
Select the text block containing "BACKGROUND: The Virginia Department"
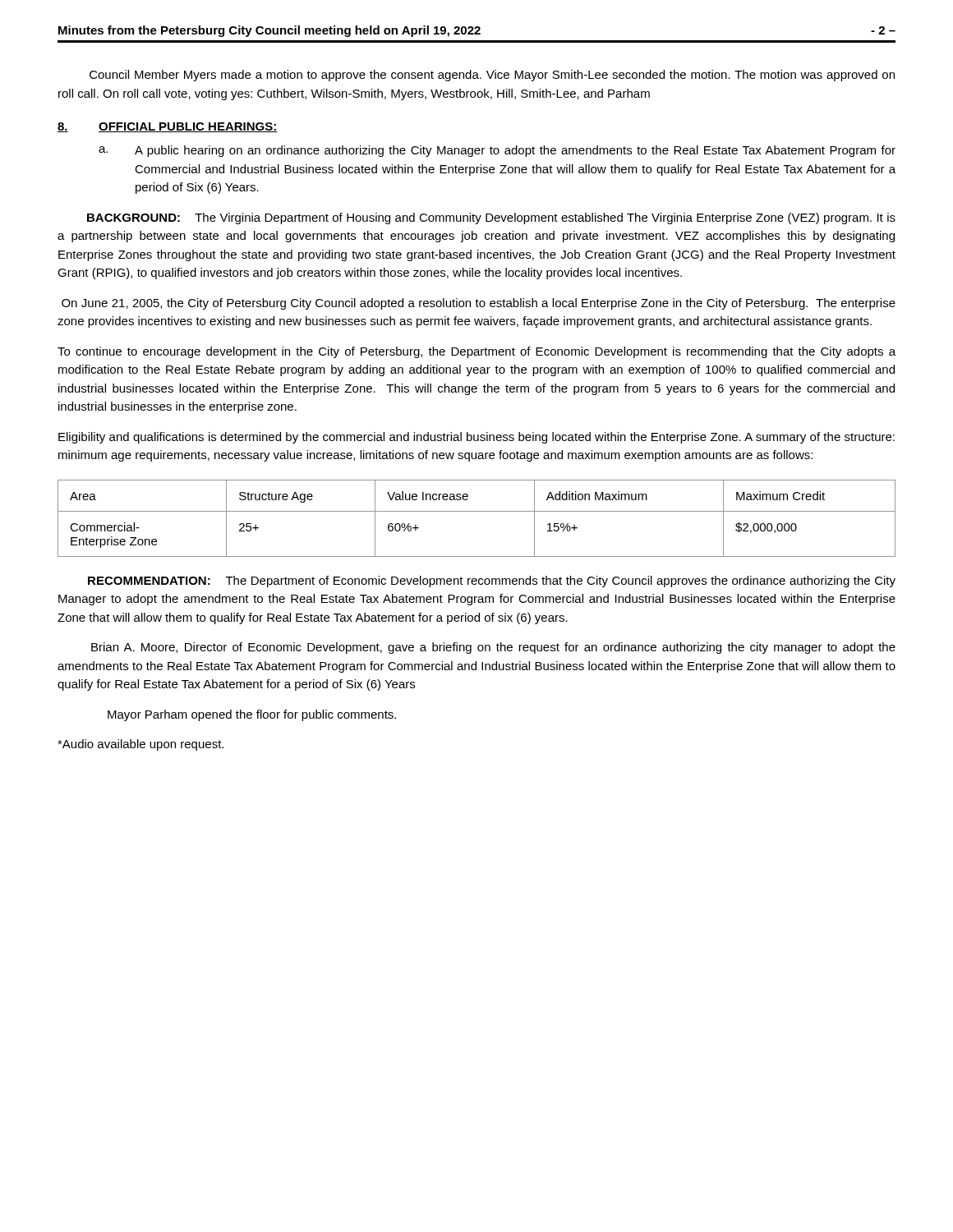(x=476, y=245)
